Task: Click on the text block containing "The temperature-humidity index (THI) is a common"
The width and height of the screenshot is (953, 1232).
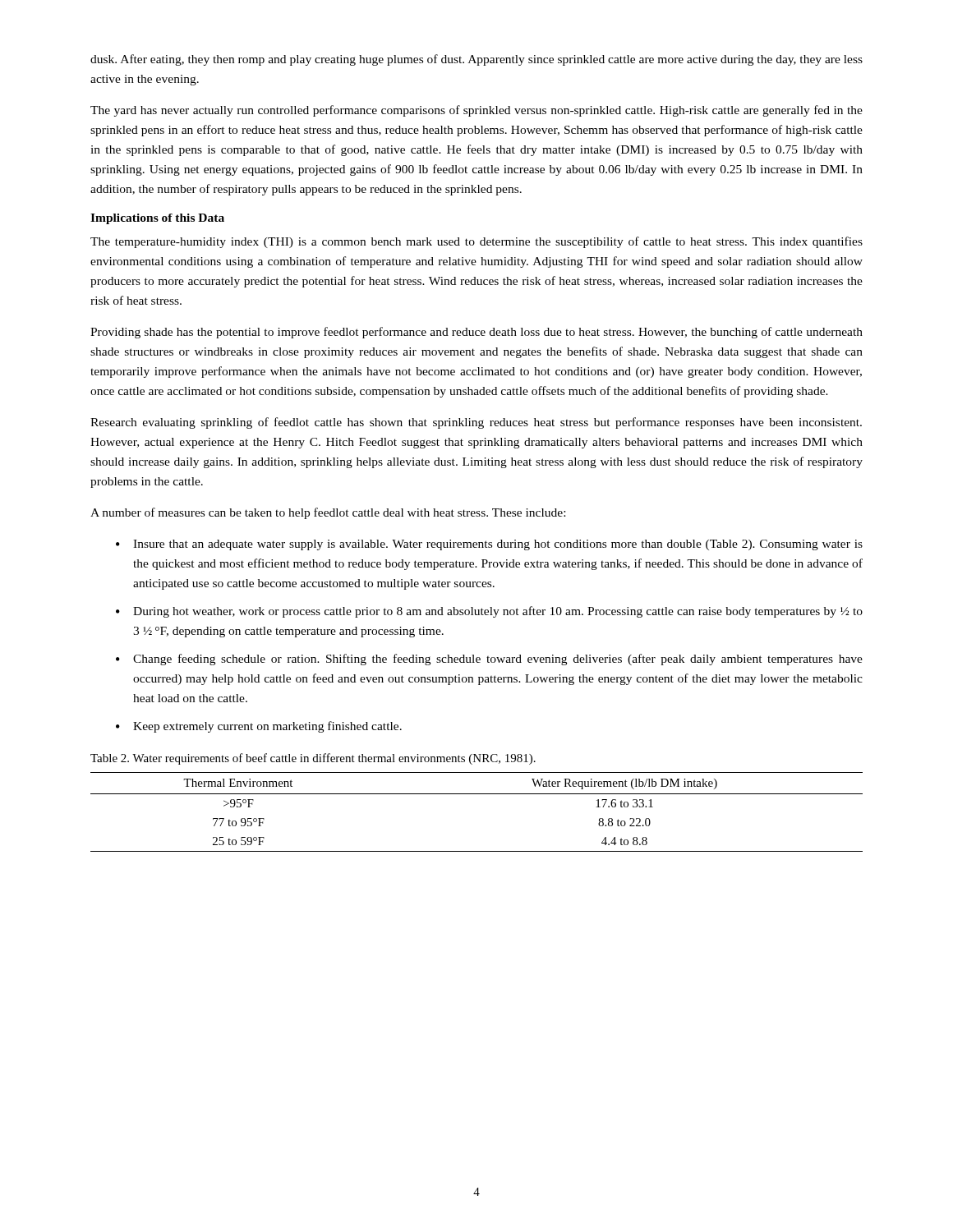Action: click(x=476, y=271)
